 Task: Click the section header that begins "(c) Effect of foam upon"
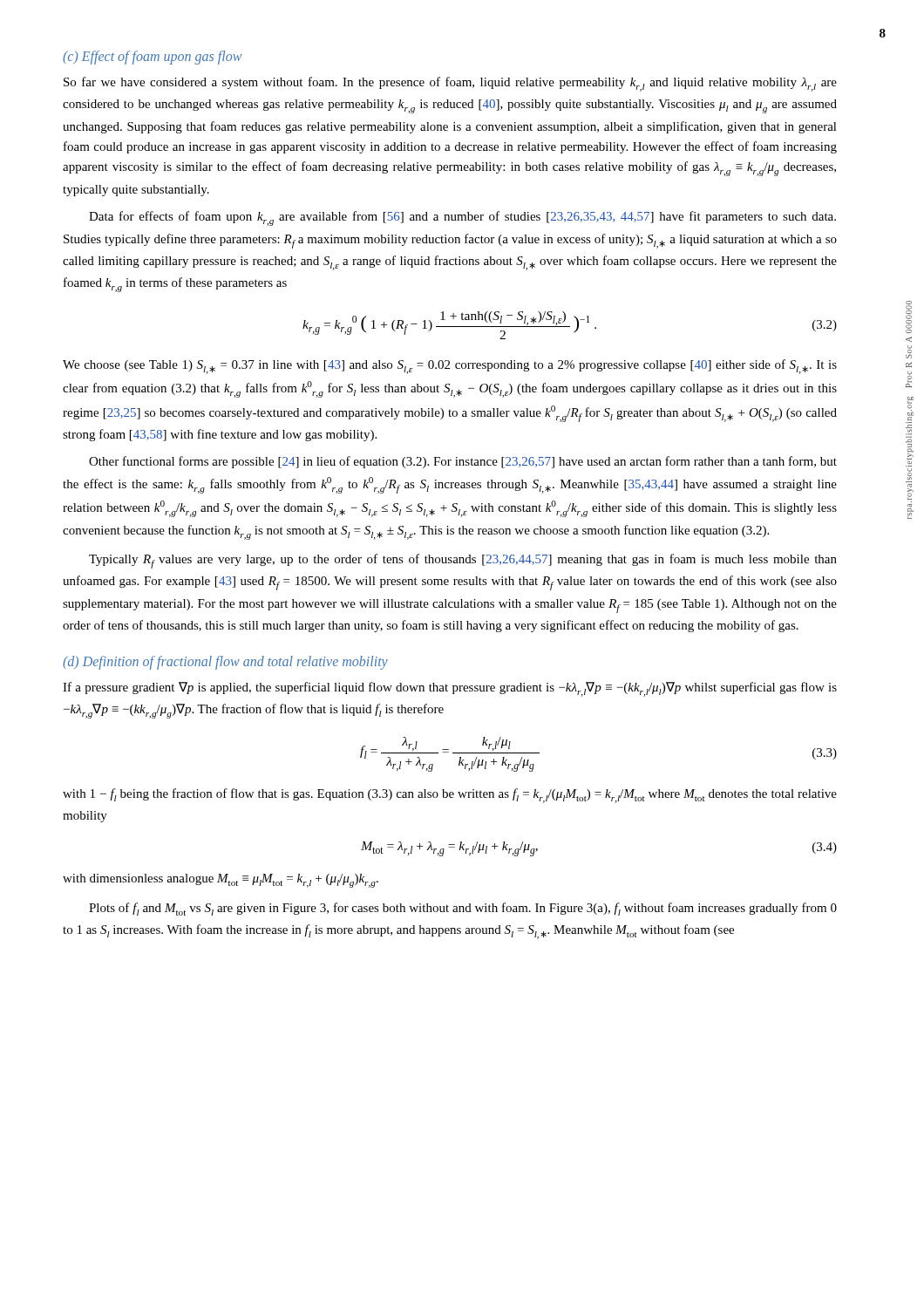click(x=152, y=56)
